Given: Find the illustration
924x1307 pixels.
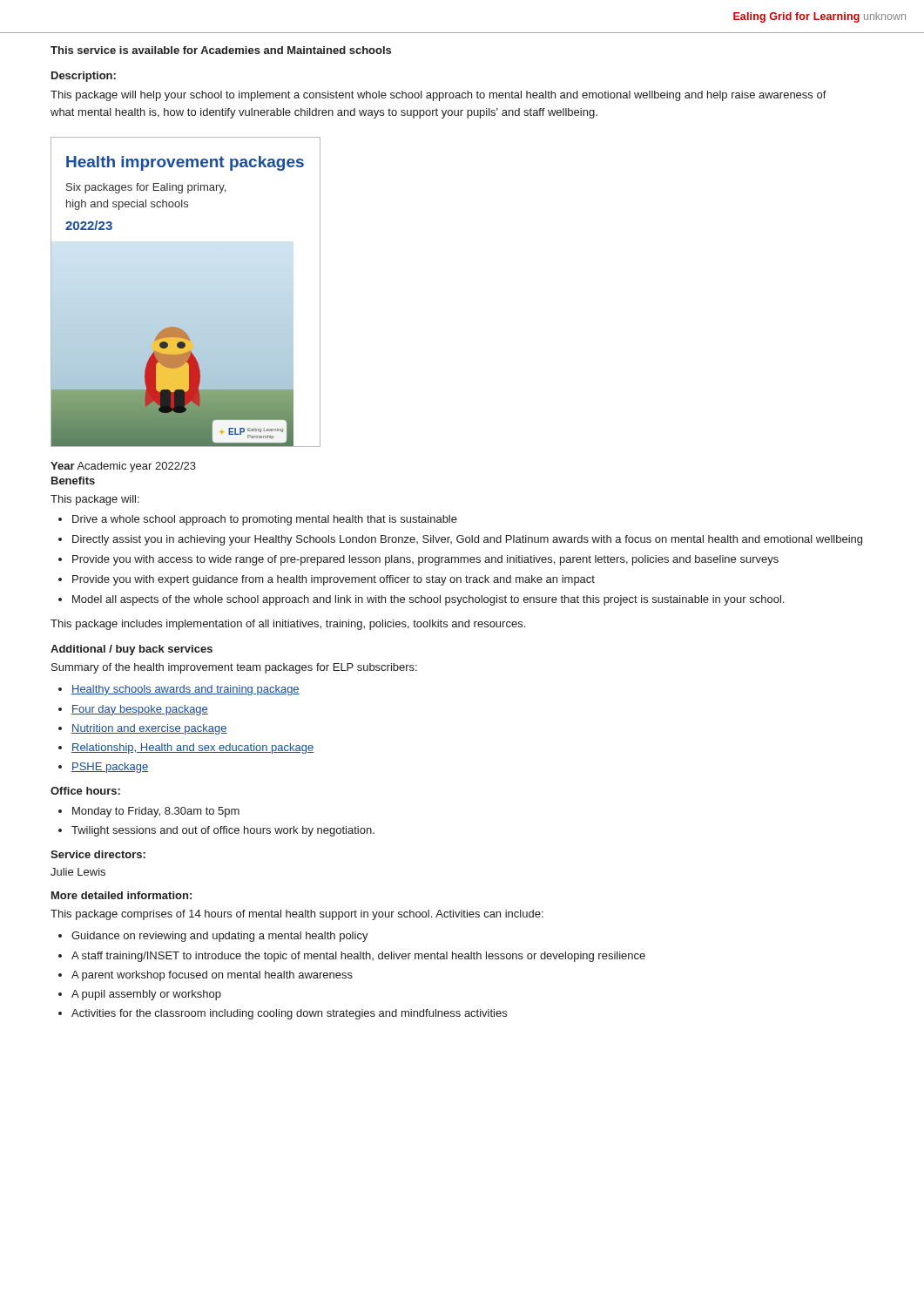Looking at the screenshot, I should [185, 292].
